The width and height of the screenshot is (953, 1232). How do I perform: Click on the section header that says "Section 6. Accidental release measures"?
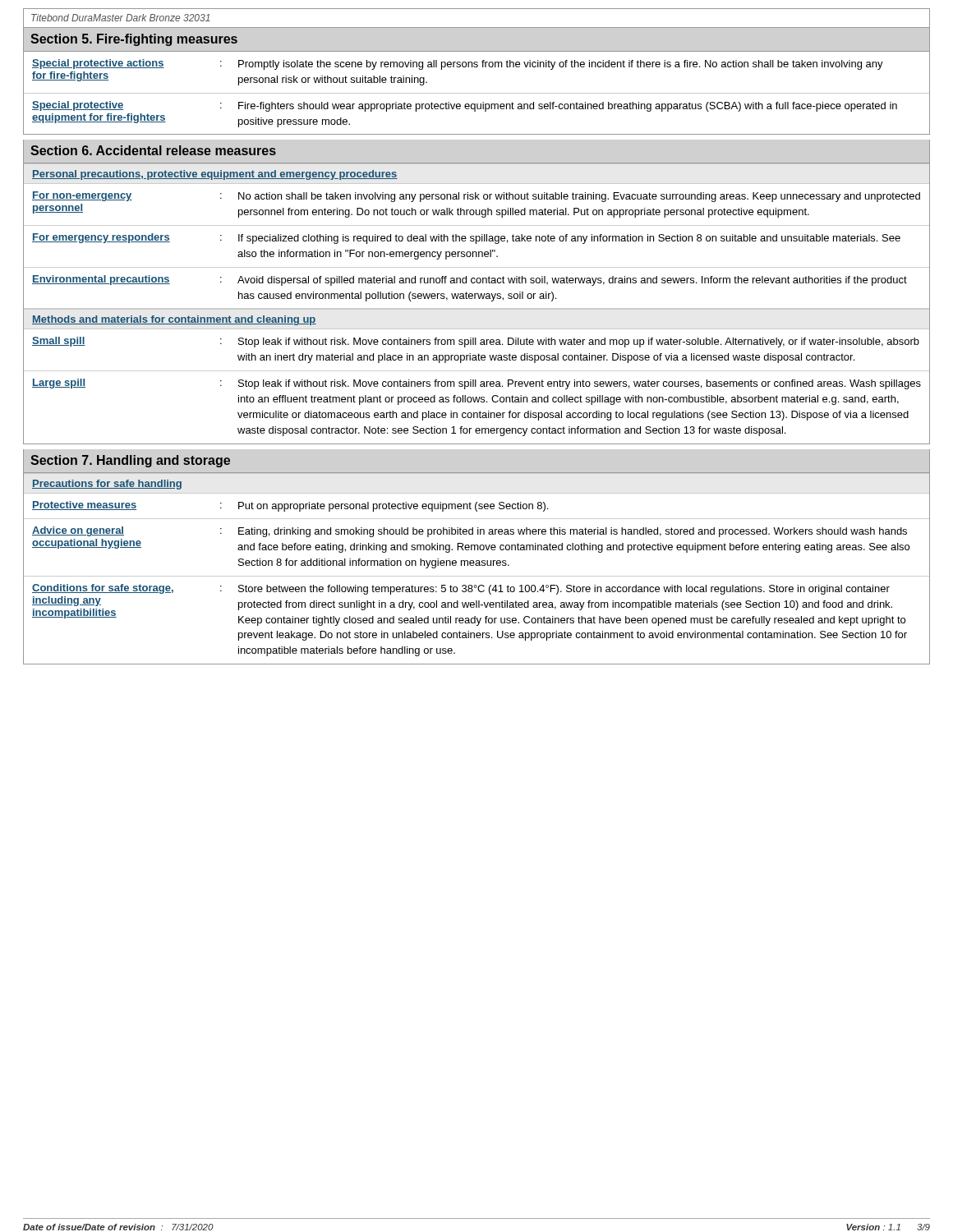click(153, 151)
